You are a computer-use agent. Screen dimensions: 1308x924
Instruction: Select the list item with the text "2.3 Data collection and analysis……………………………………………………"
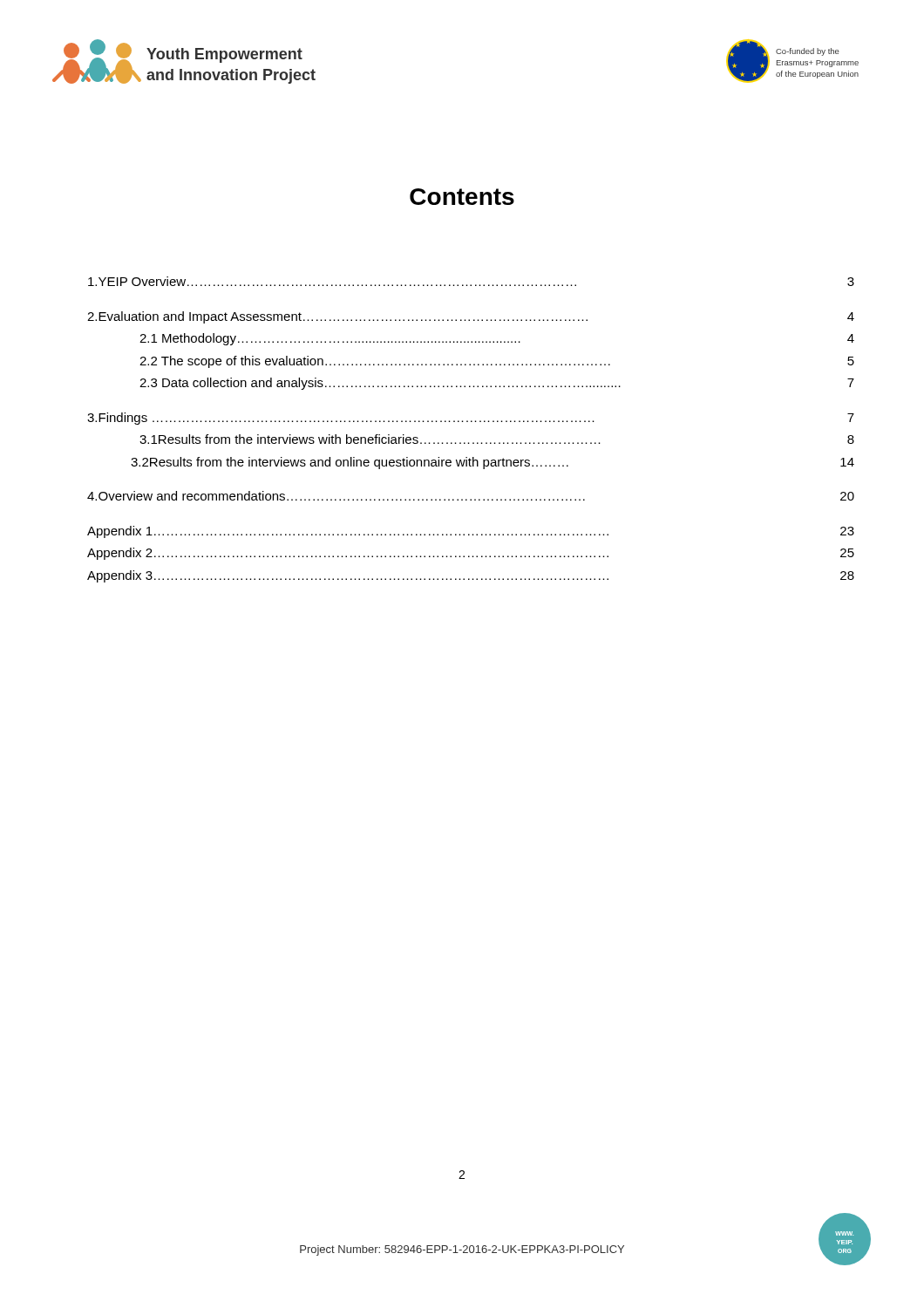[x=497, y=383]
